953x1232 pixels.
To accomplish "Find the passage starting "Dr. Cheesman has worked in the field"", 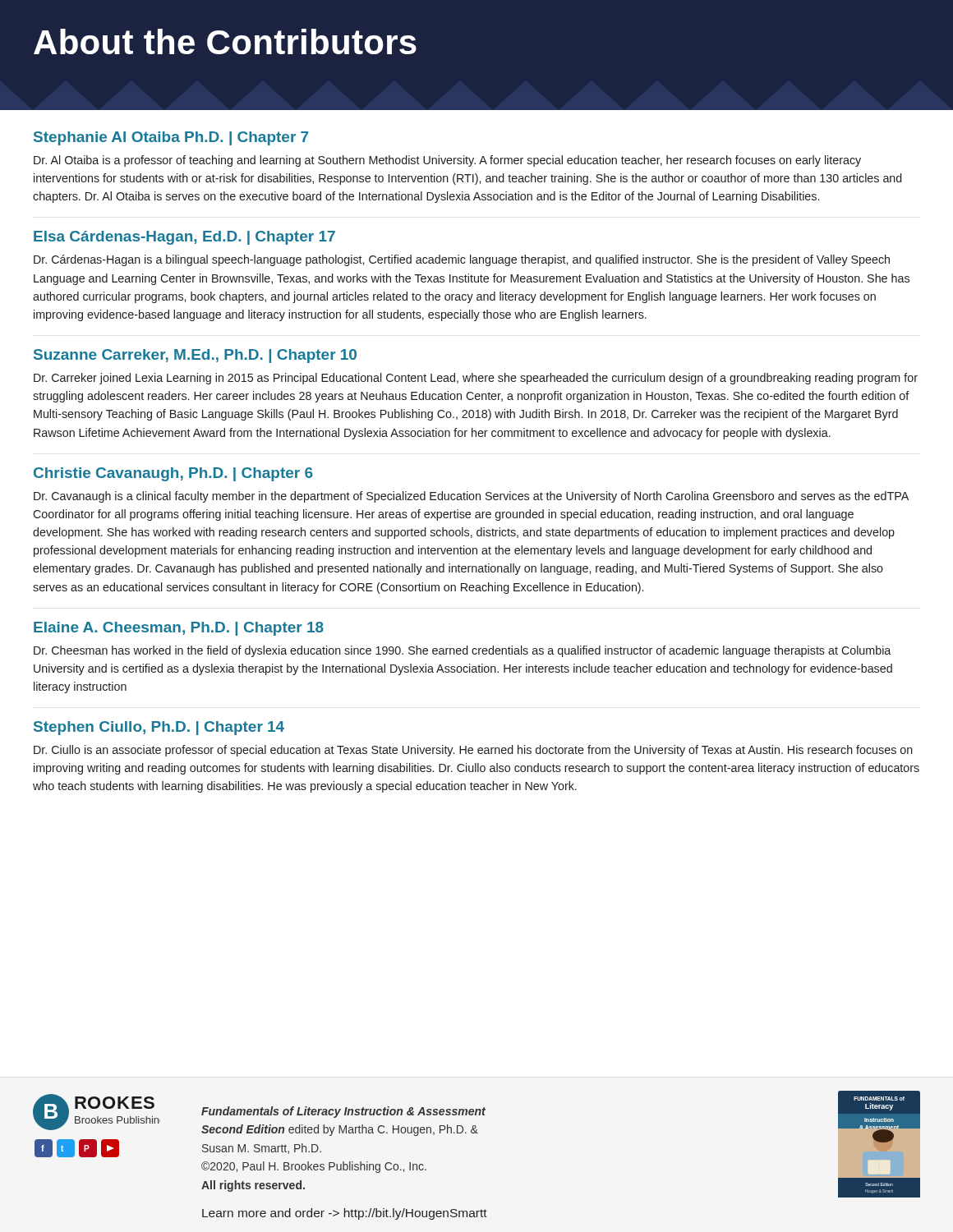I will pyautogui.click(x=463, y=668).
